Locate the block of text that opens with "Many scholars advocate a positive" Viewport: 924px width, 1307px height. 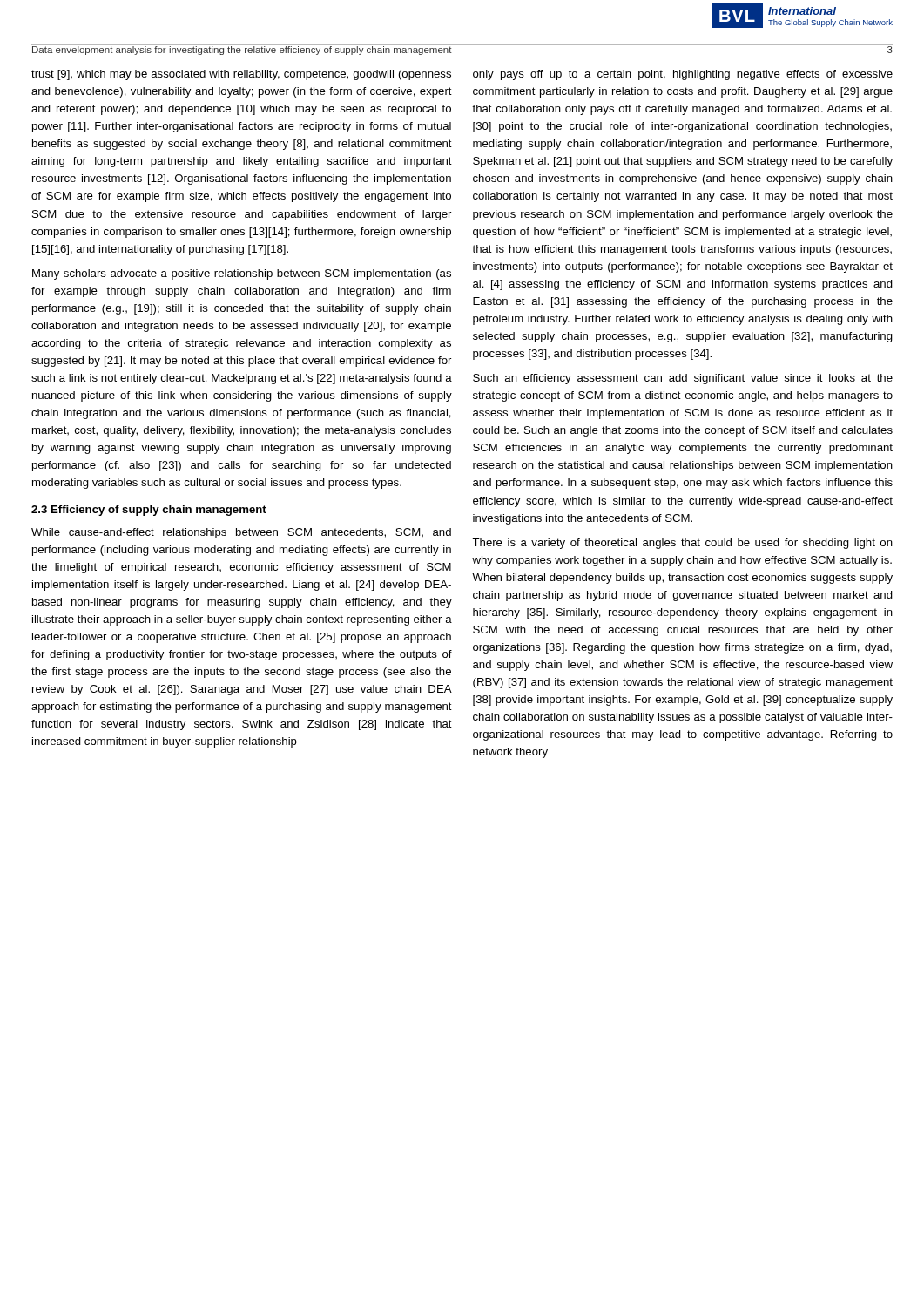pos(241,378)
